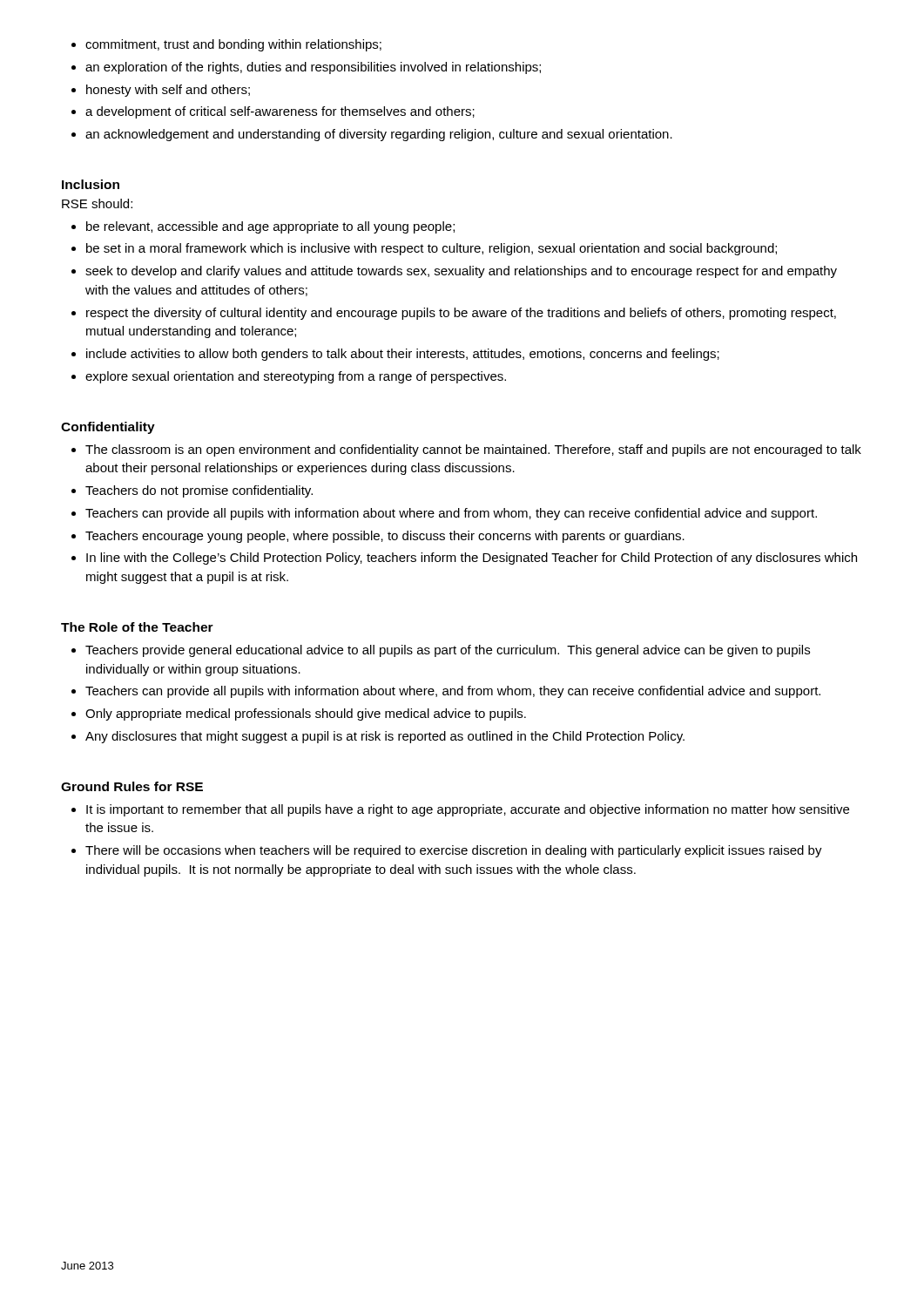This screenshot has width=924, height=1307.
Task: Point to the region starting "Teachers do not promise confidentiality."
Action: pyautogui.click(x=200, y=490)
